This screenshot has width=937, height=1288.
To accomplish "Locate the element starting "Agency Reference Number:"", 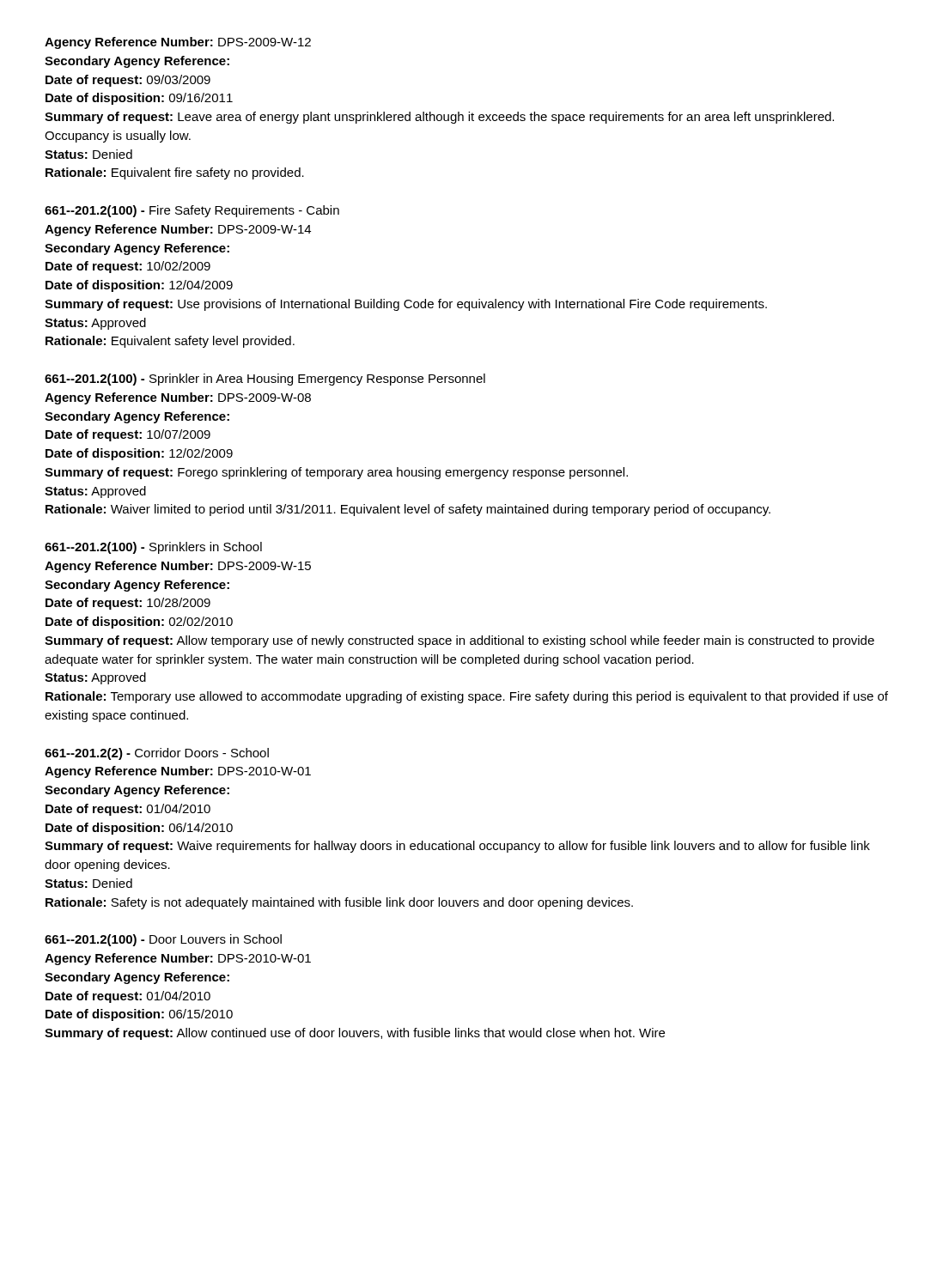I will click(x=468, y=107).
